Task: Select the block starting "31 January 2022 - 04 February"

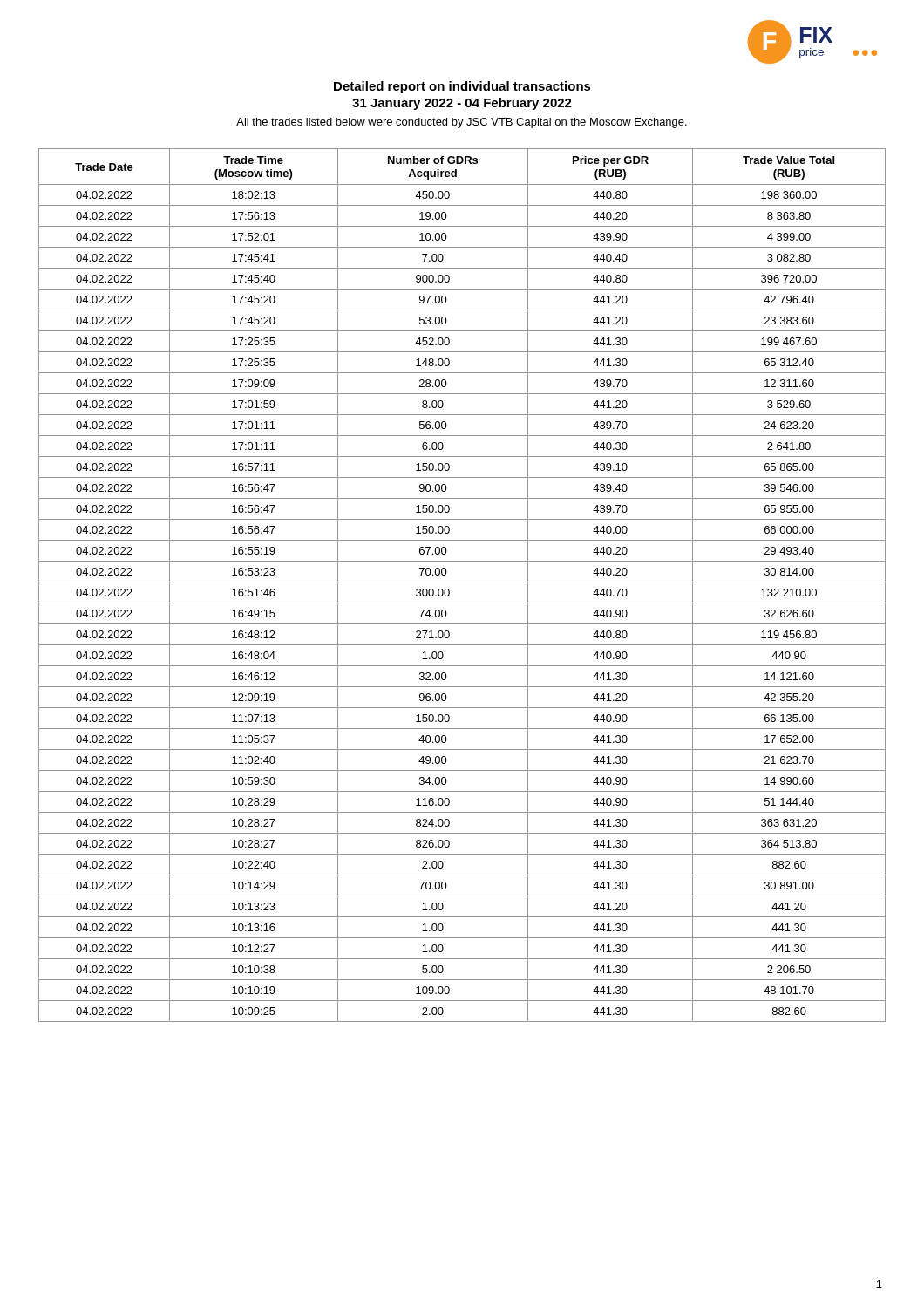Action: [x=462, y=102]
